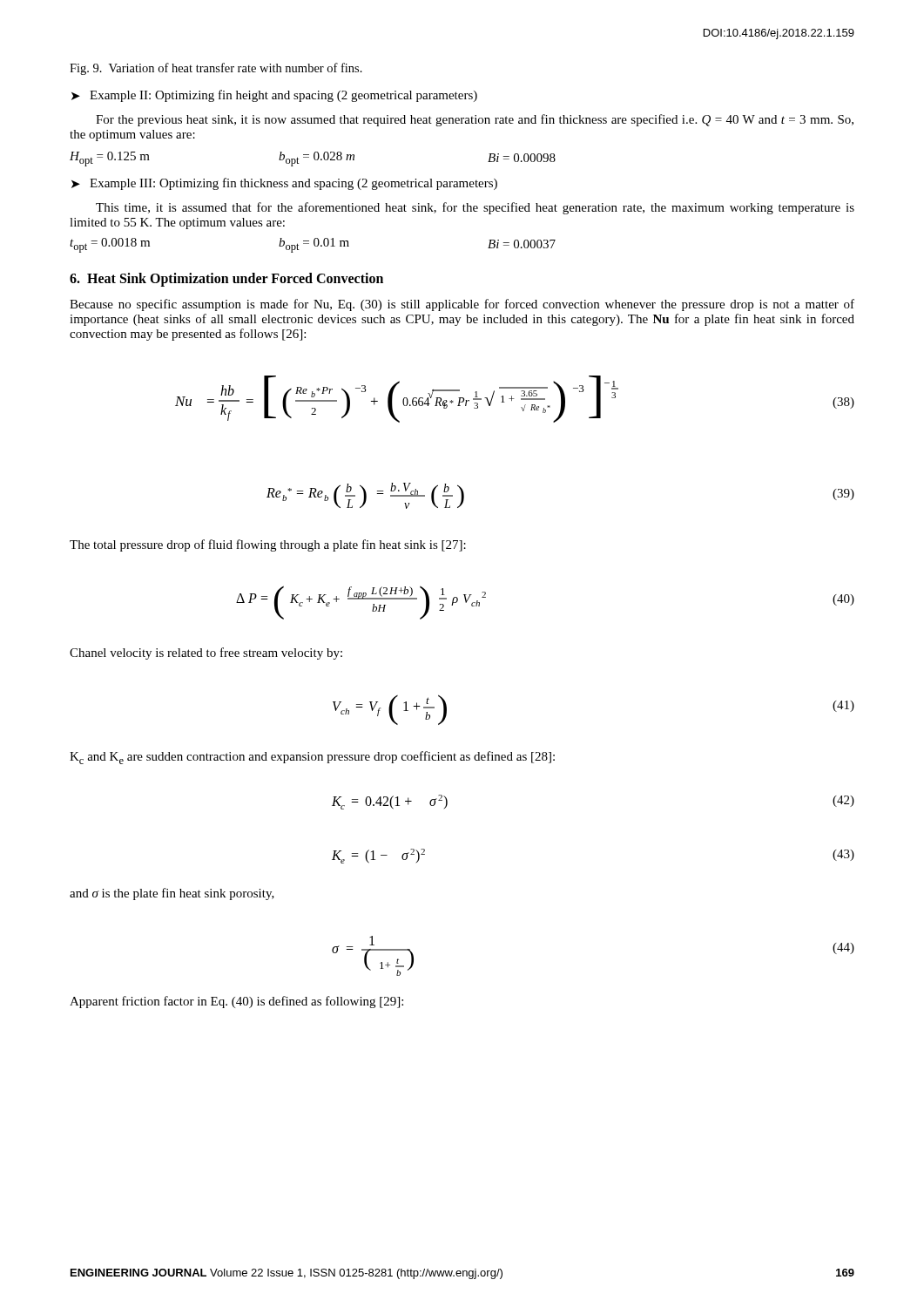Select the text block containing "Chanel velocity is related to"

(x=206, y=653)
